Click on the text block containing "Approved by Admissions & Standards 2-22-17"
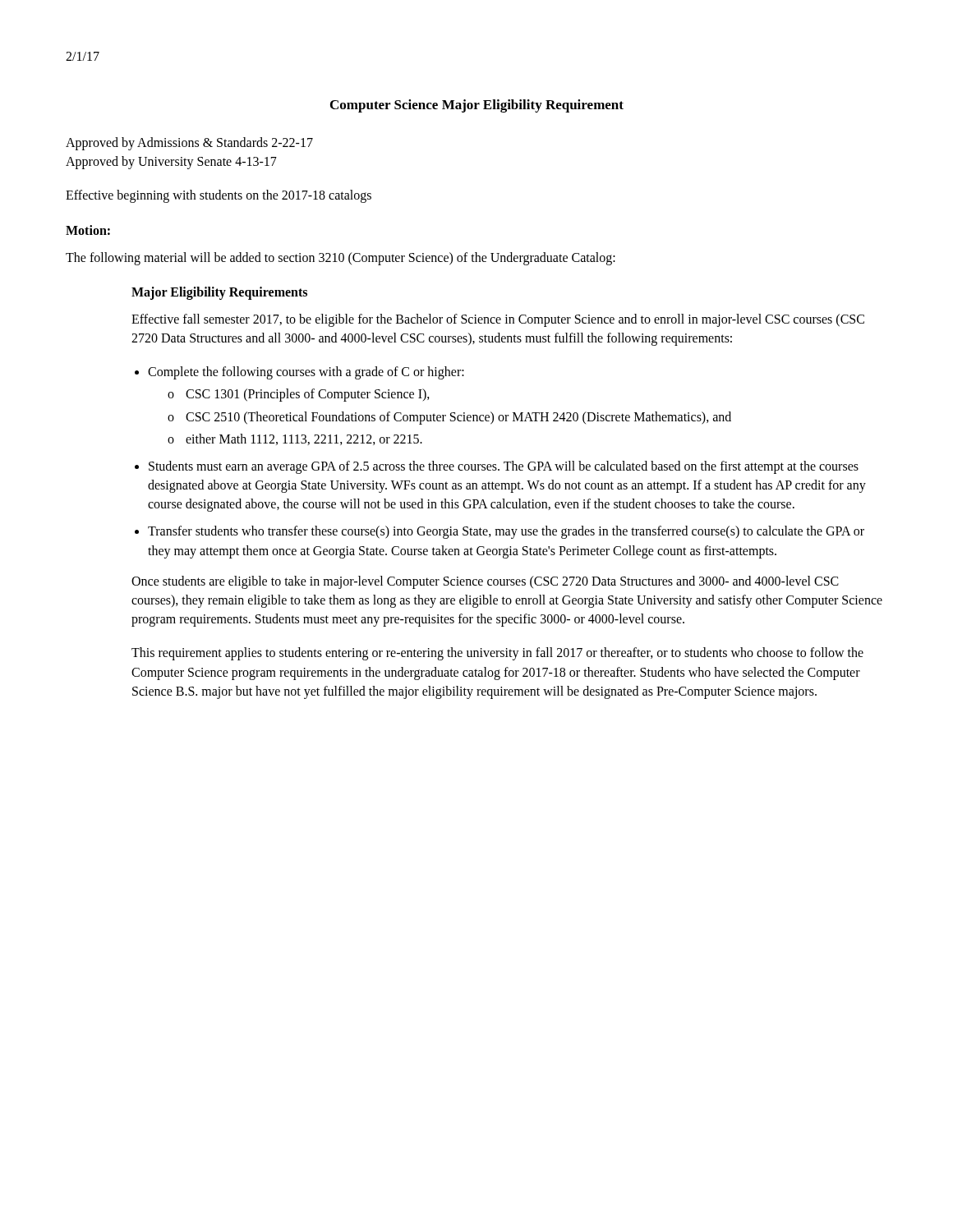The image size is (953, 1232). 189,152
